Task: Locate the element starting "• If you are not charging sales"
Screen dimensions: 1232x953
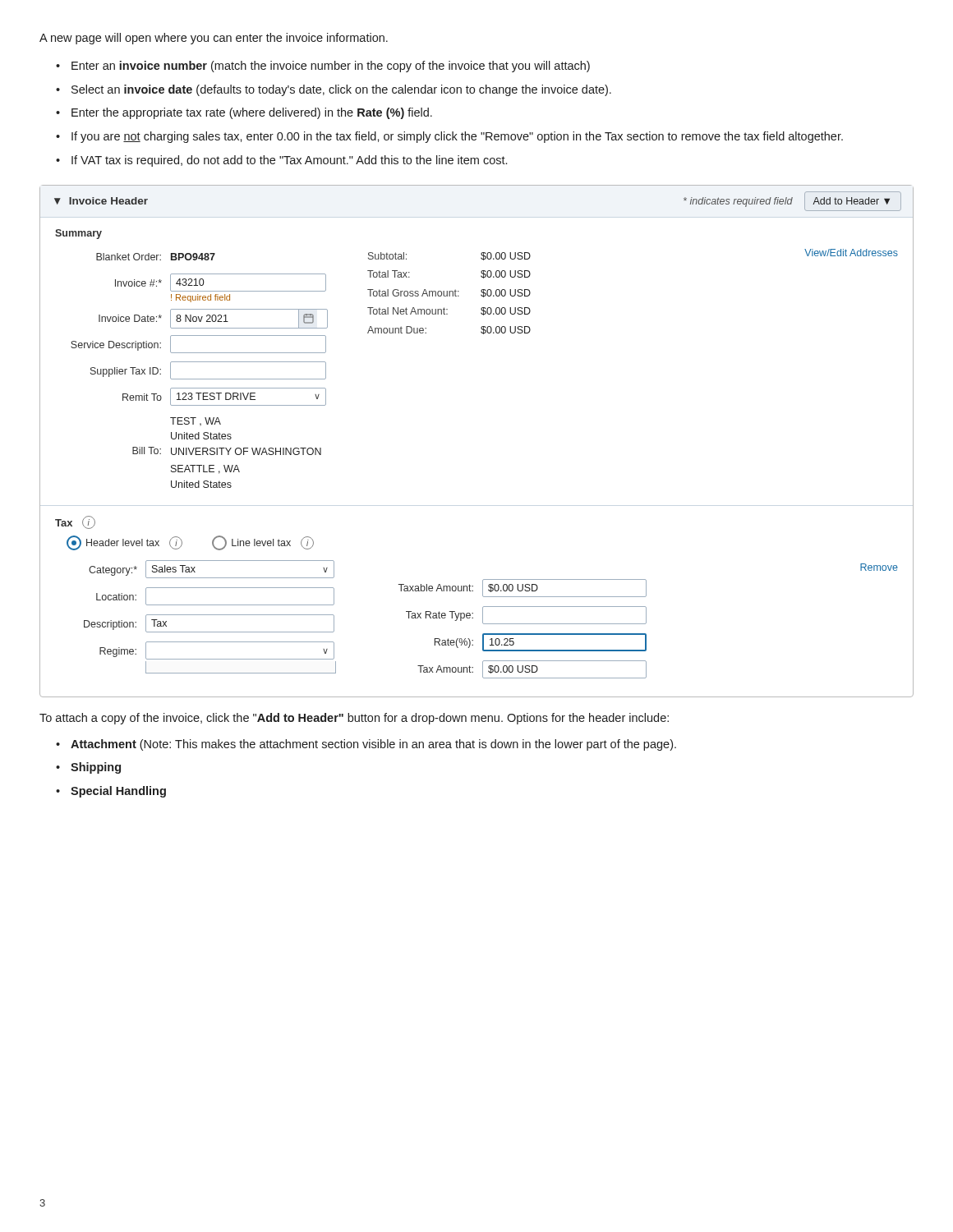Action: 457,137
